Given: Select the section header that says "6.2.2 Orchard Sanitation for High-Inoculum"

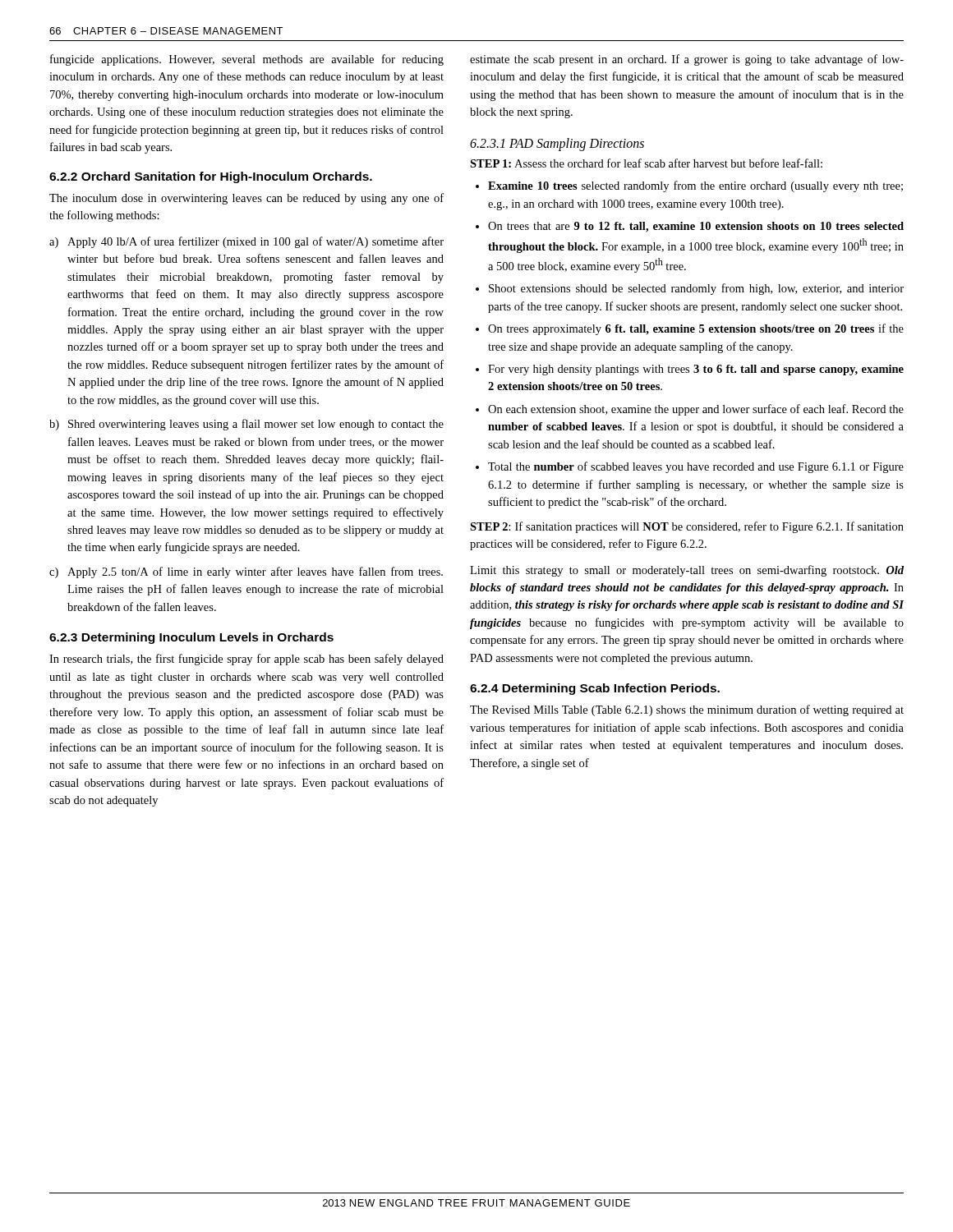Looking at the screenshot, I should click(211, 176).
